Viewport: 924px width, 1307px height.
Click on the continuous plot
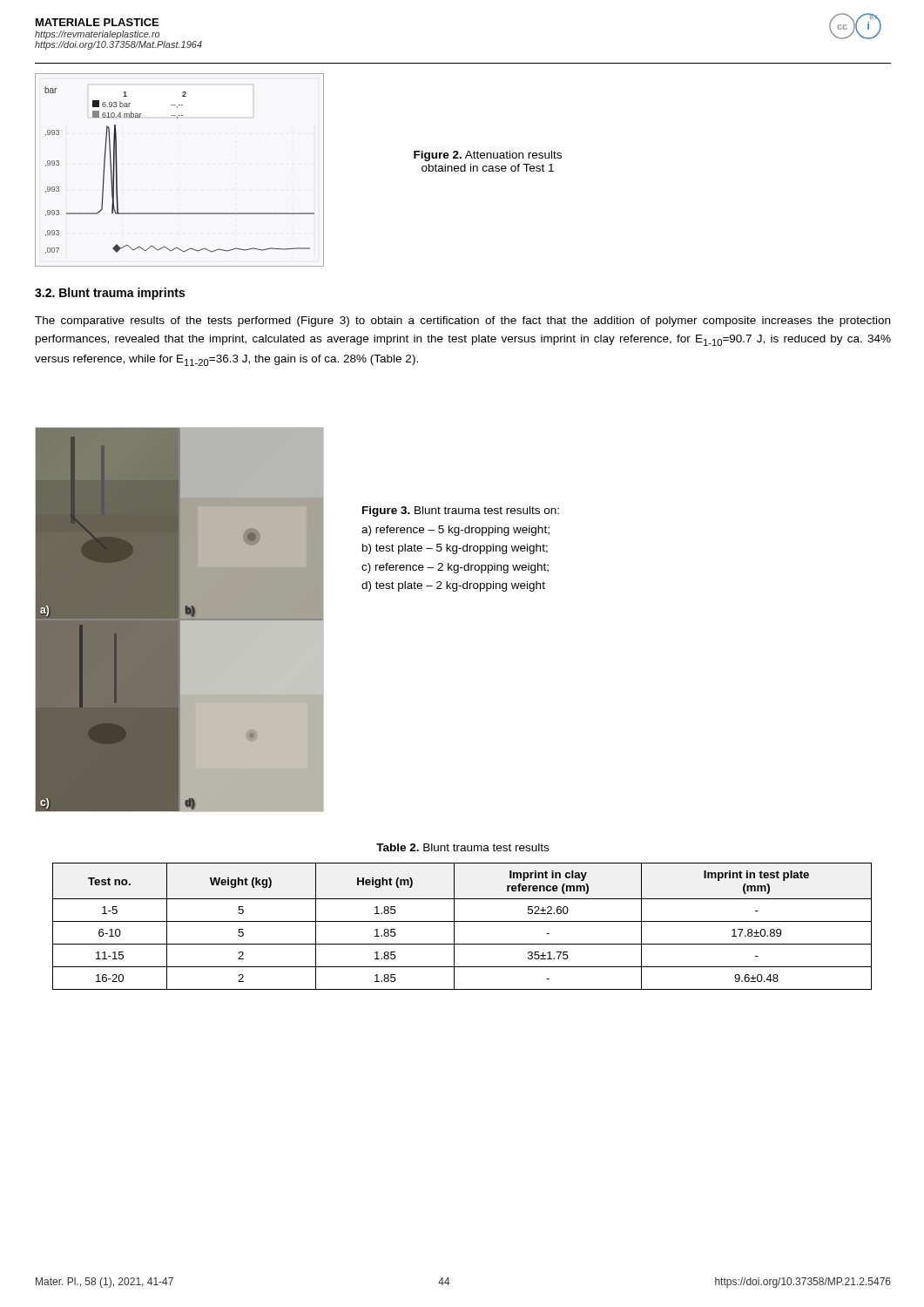pyautogui.click(x=179, y=169)
